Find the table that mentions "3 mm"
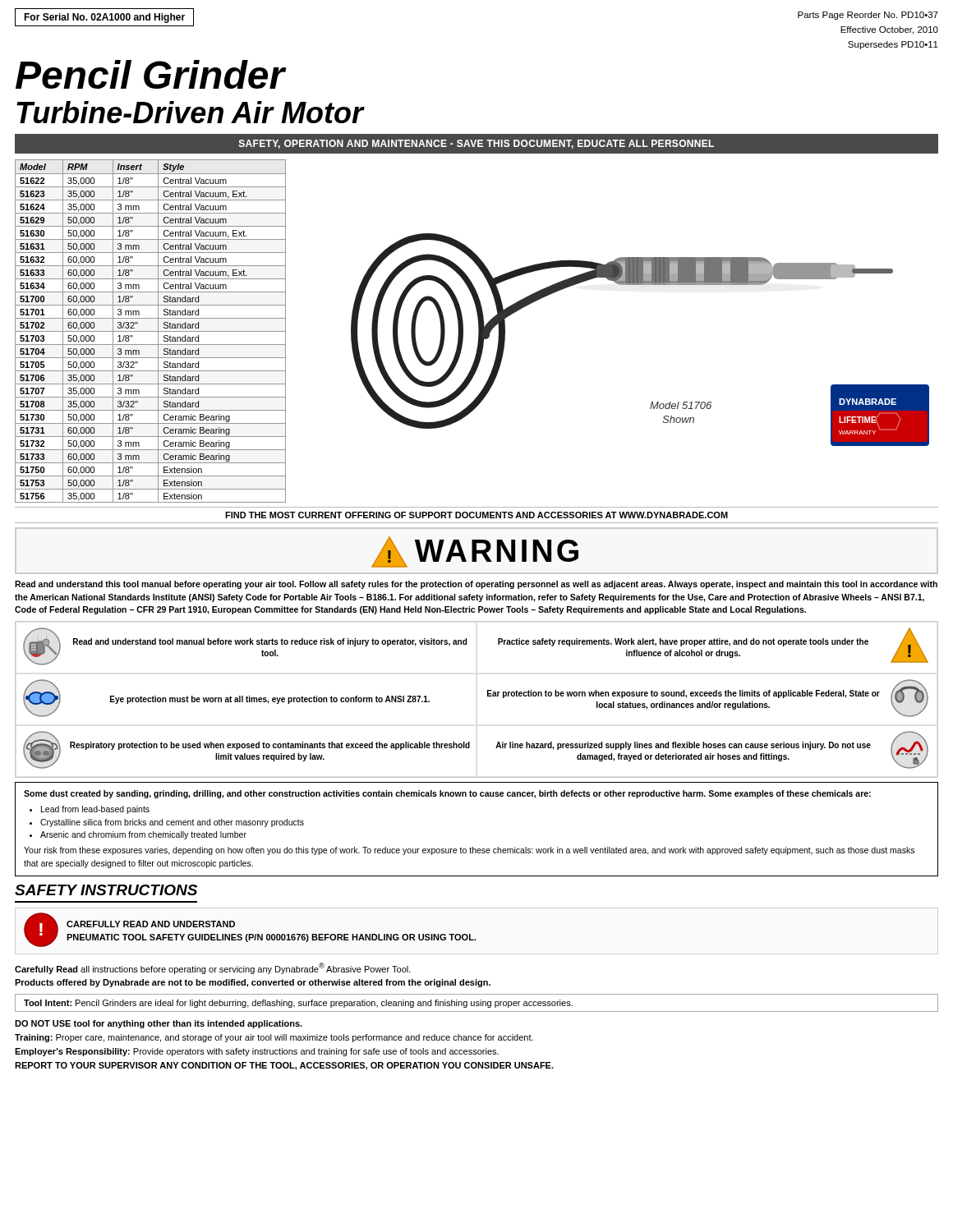The image size is (953, 1232). click(150, 331)
